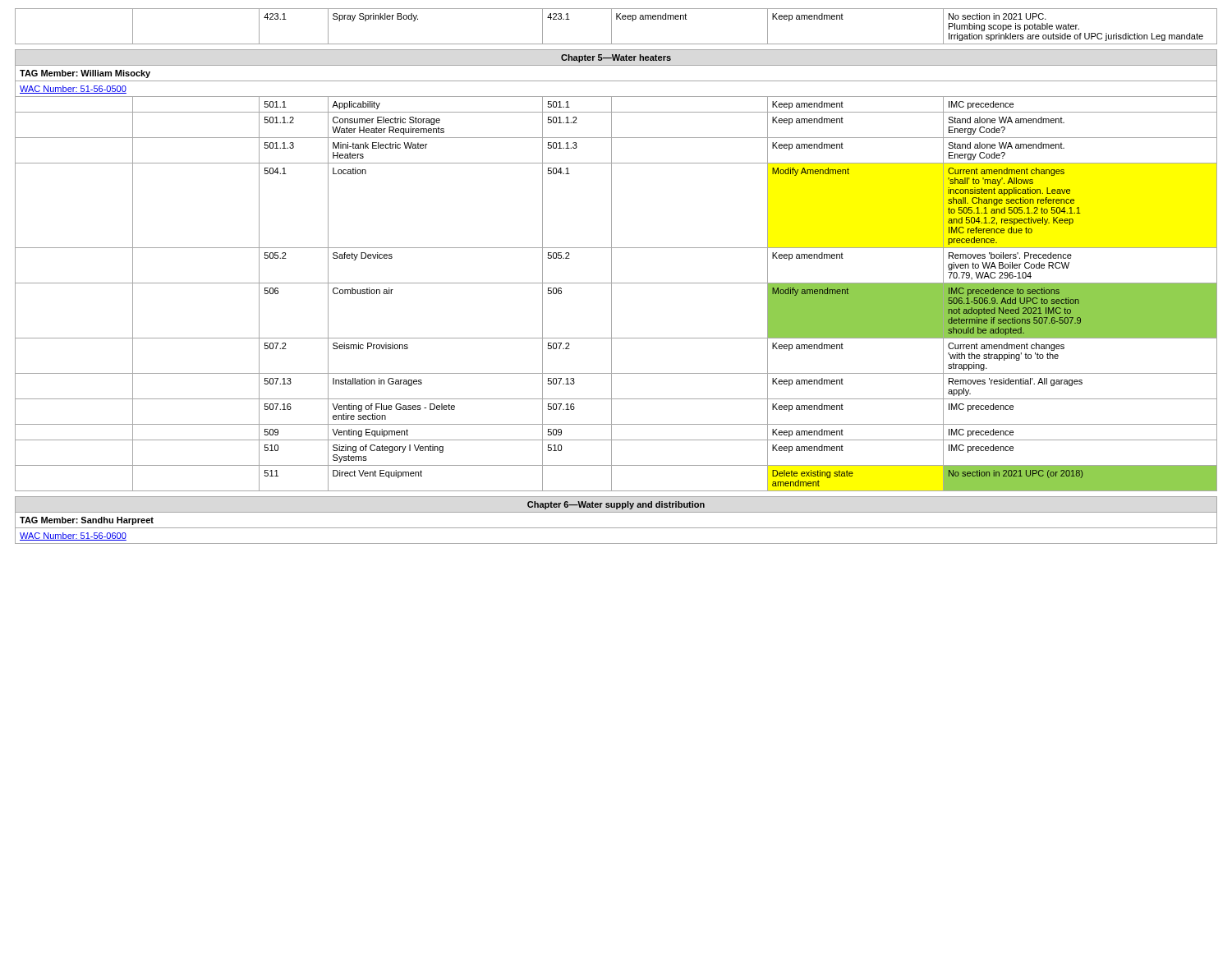Click on the text with the text "TAG Member: Sandhu Harpreet"
This screenshot has height=953, width=1232.
point(87,520)
